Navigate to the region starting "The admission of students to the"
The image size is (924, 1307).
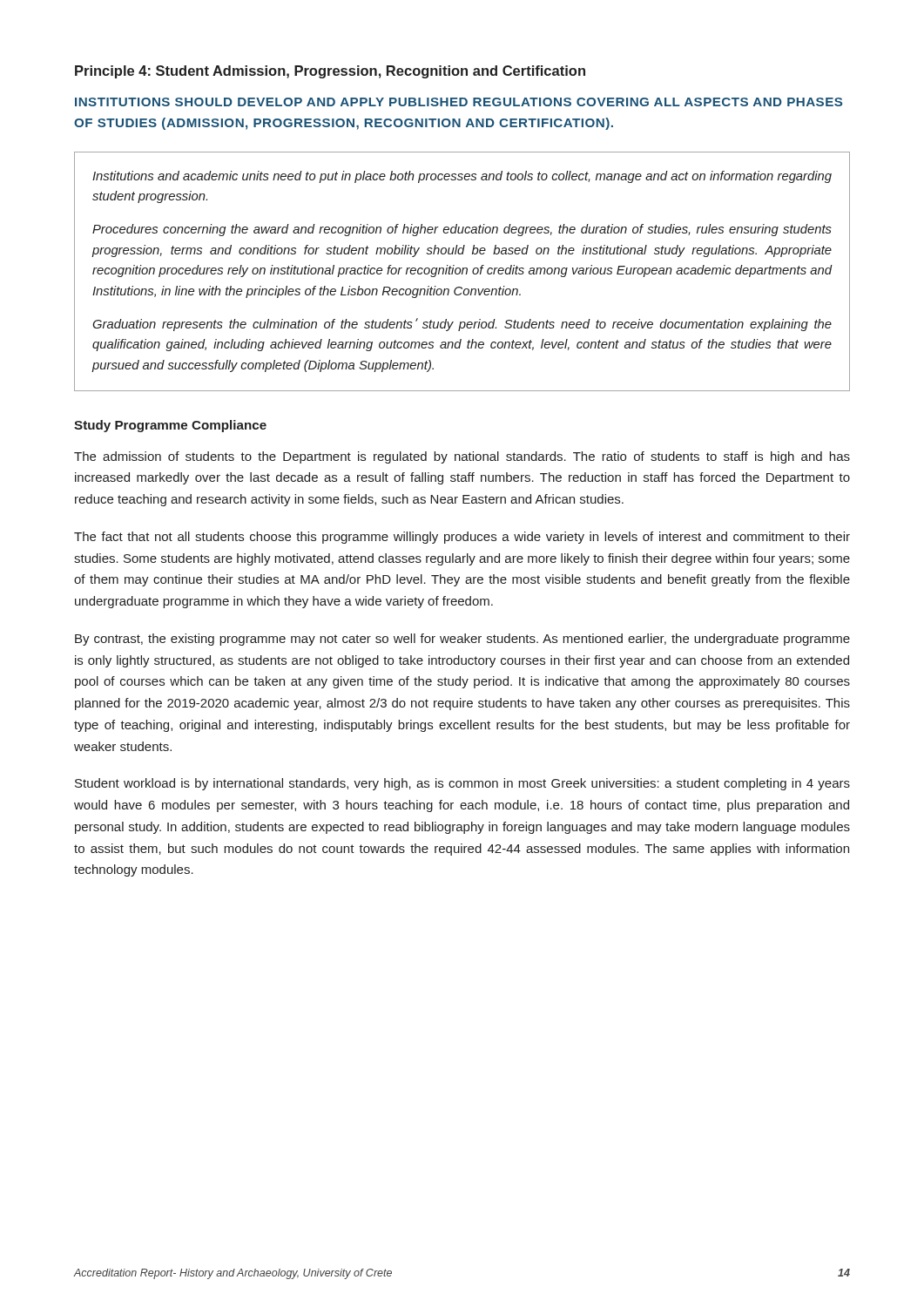[462, 477]
